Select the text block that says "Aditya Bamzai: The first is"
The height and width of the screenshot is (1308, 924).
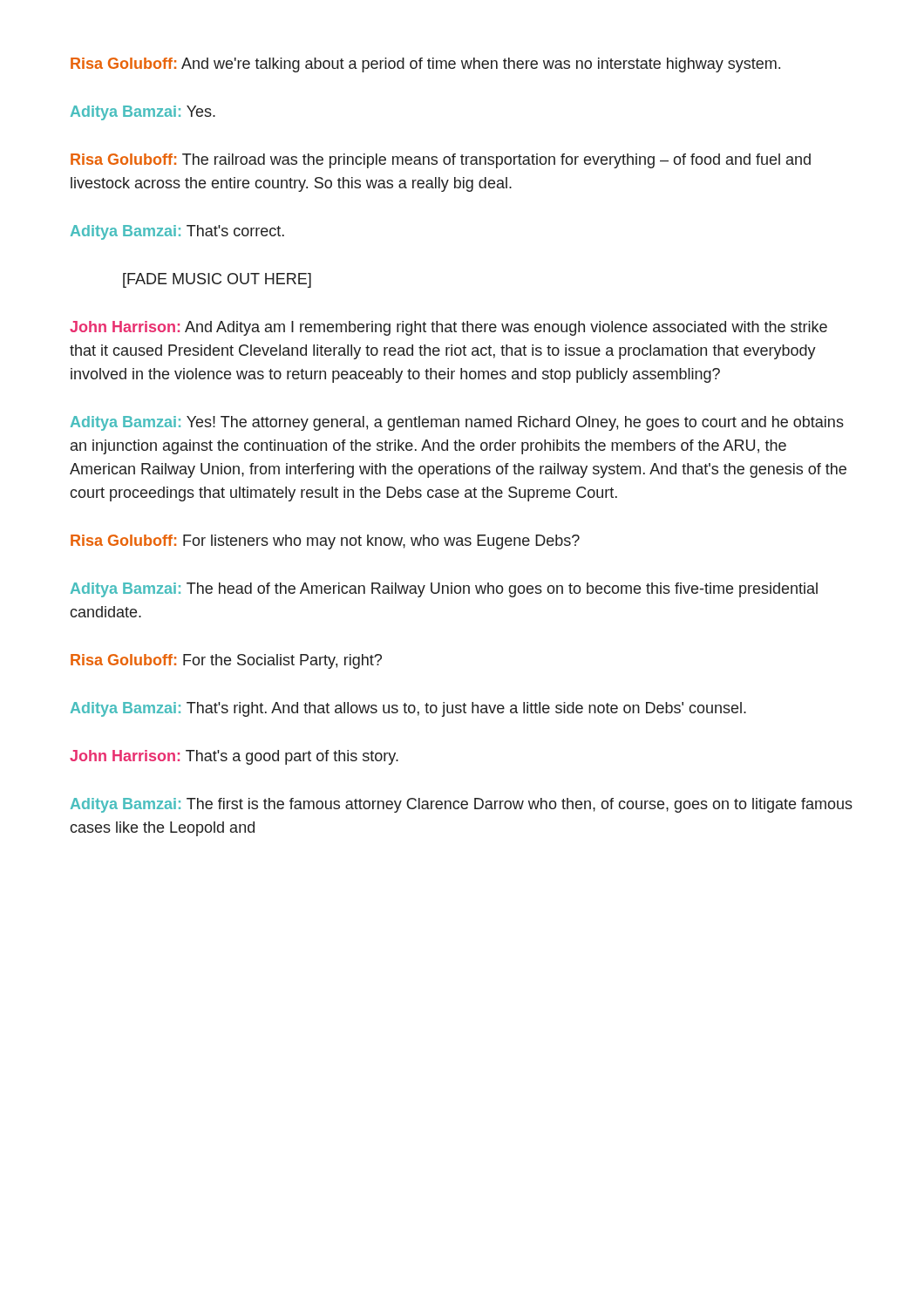[x=461, y=816]
